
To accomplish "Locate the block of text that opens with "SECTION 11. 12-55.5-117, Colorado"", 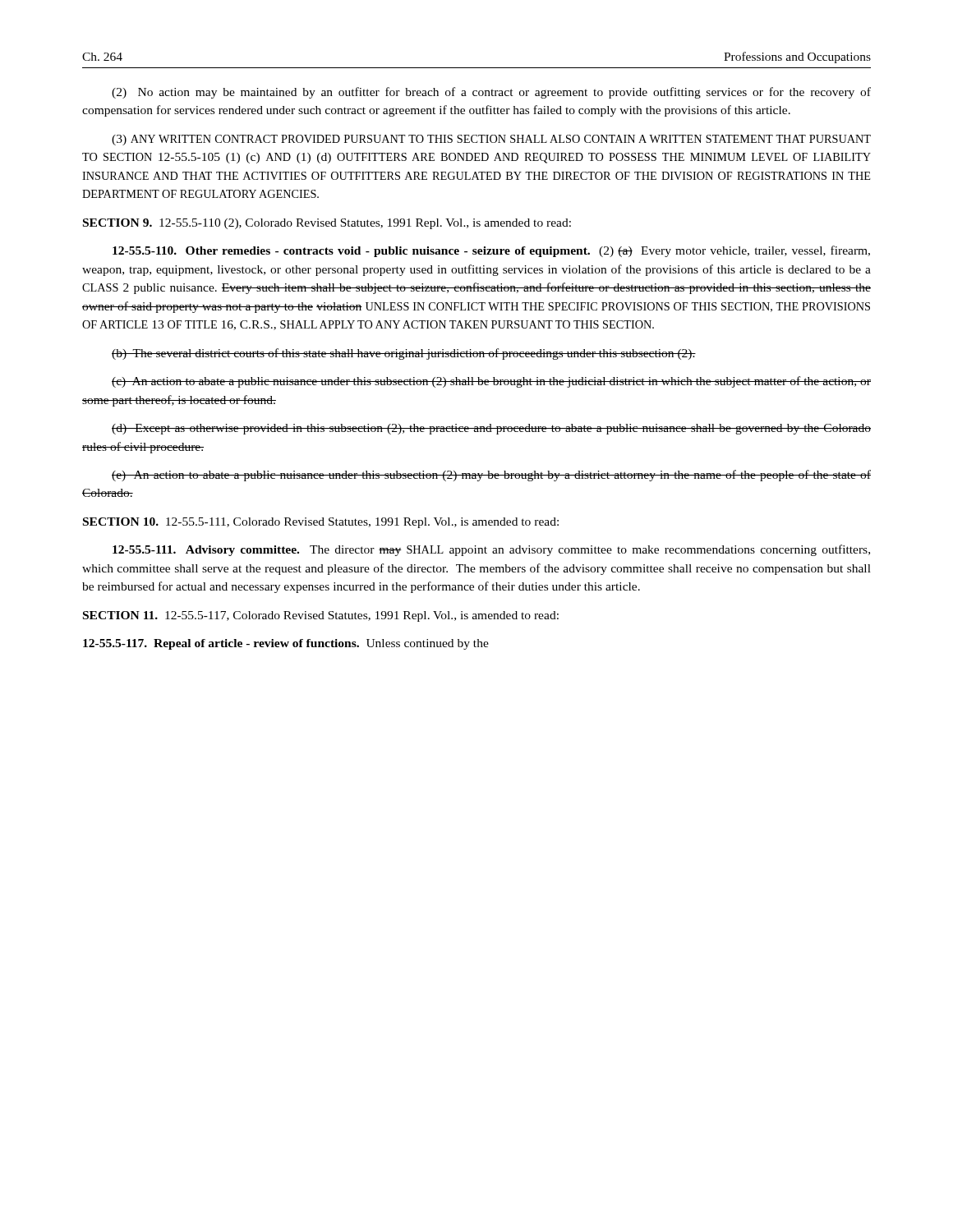I will [321, 615].
